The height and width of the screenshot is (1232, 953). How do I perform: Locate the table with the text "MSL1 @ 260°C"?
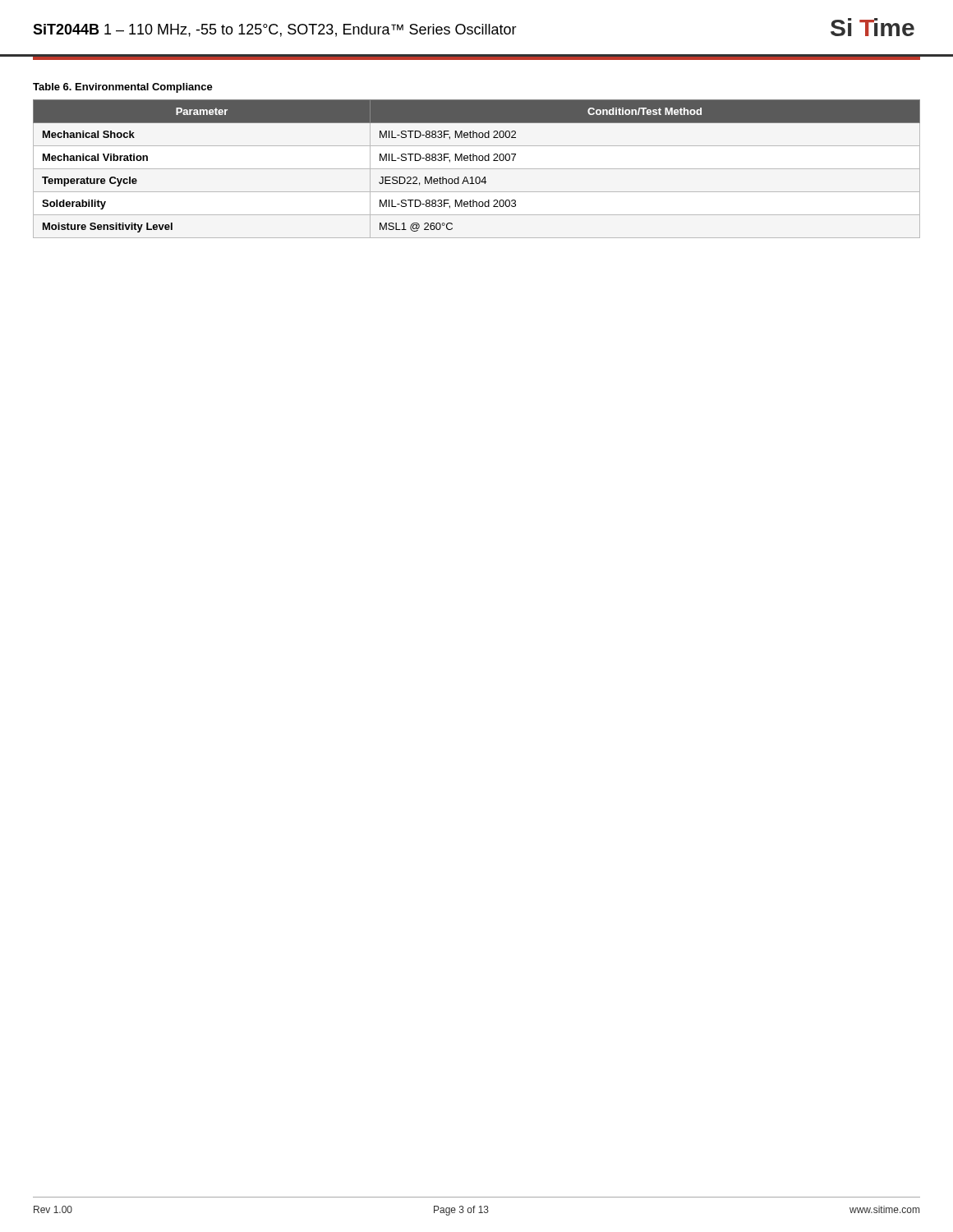click(x=476, y=169)
